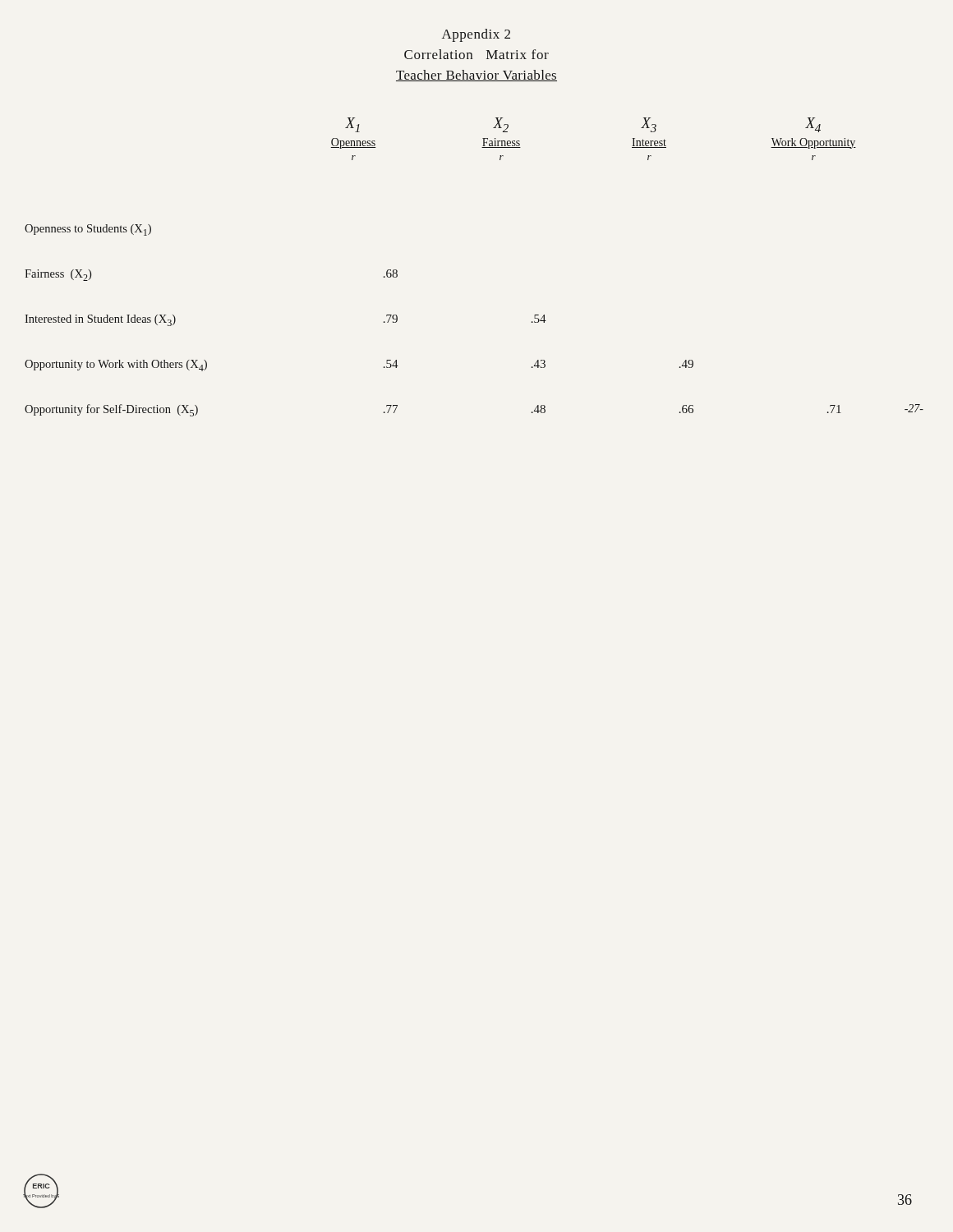Screen dimensions: 1232x953
Task: Click on the logo
Action: 41,1191
